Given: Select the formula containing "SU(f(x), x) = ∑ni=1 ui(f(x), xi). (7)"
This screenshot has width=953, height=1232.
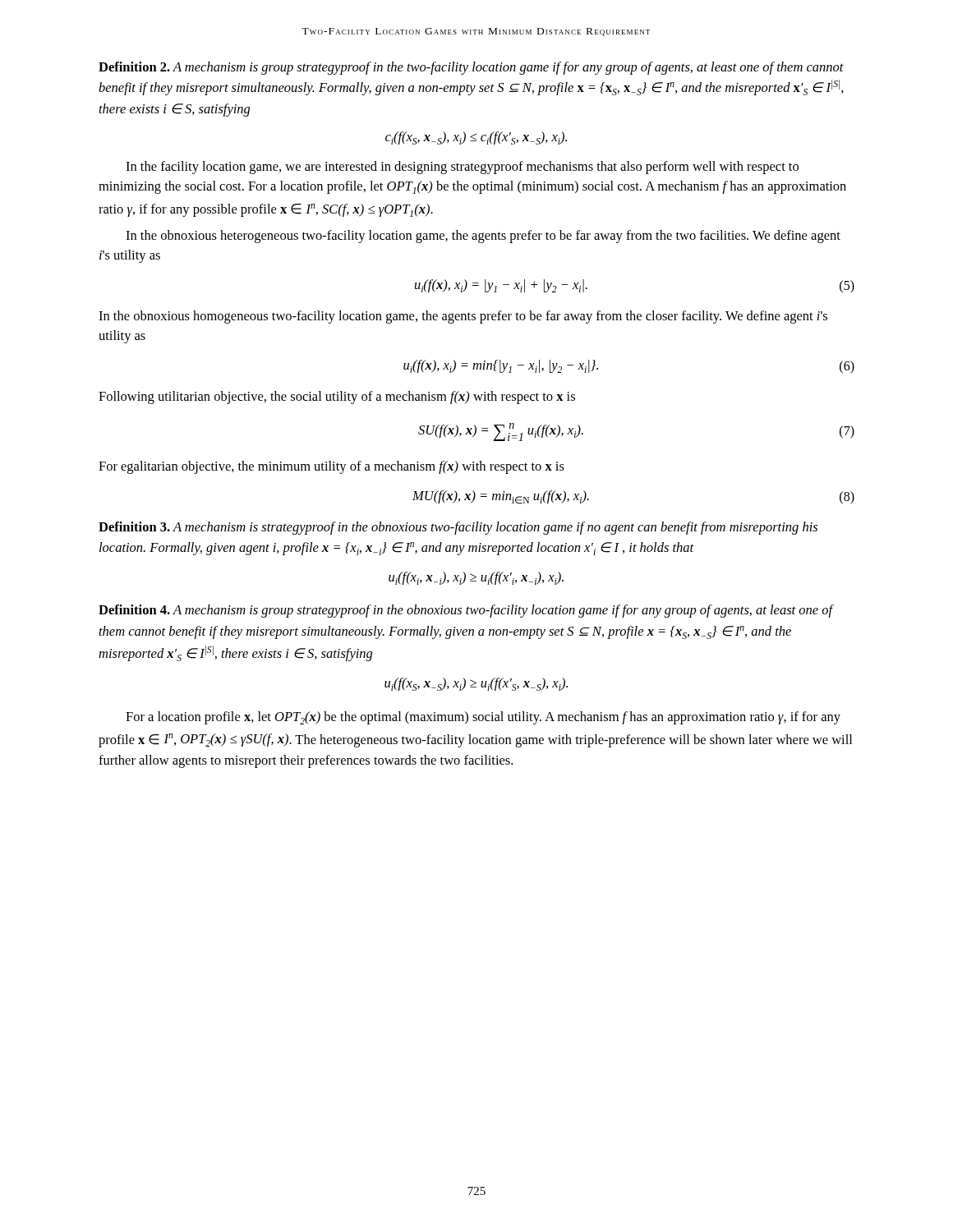Looking at the screenshot, I should tap(499, 432).
